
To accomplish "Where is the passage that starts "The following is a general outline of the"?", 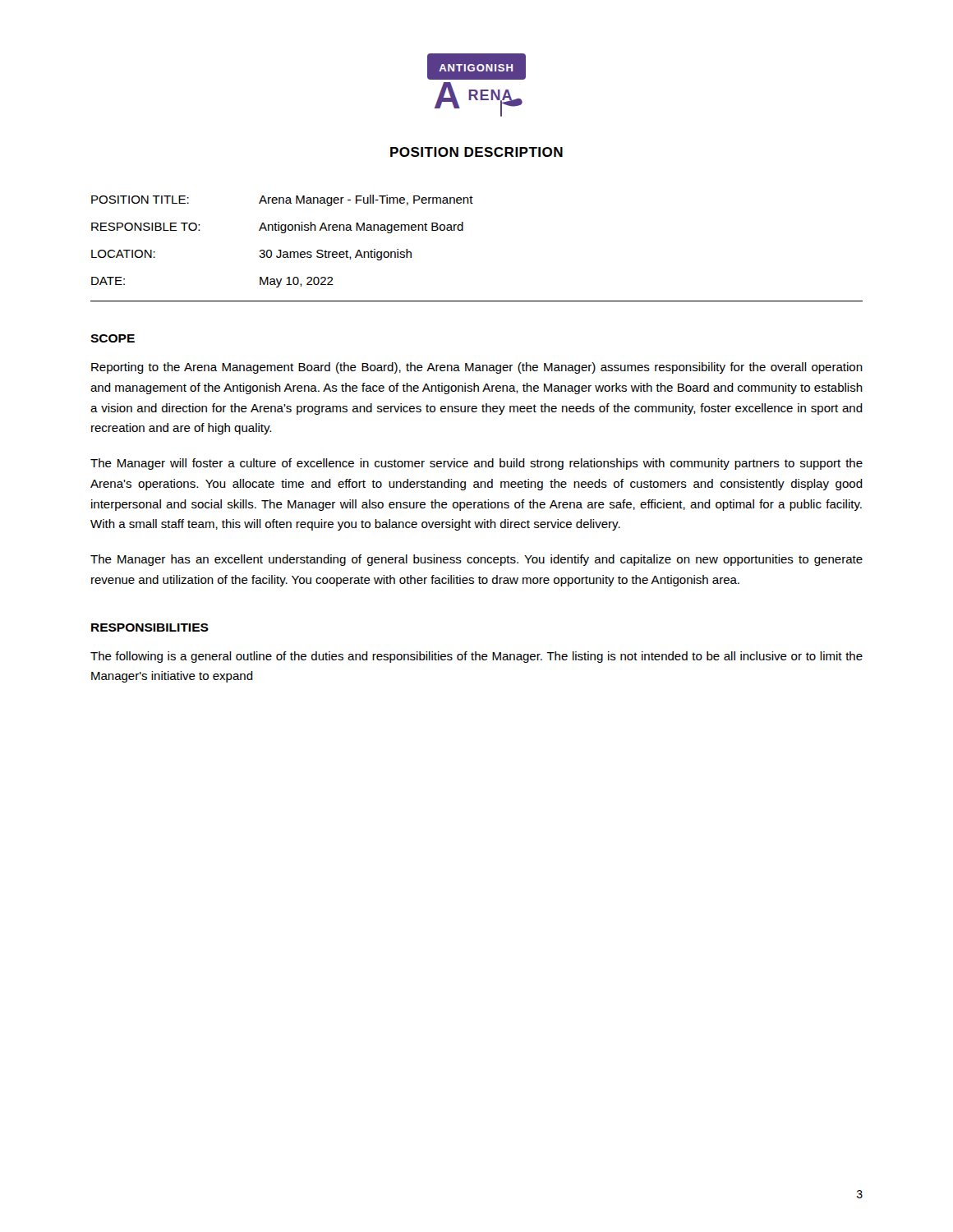I will 476,666.
